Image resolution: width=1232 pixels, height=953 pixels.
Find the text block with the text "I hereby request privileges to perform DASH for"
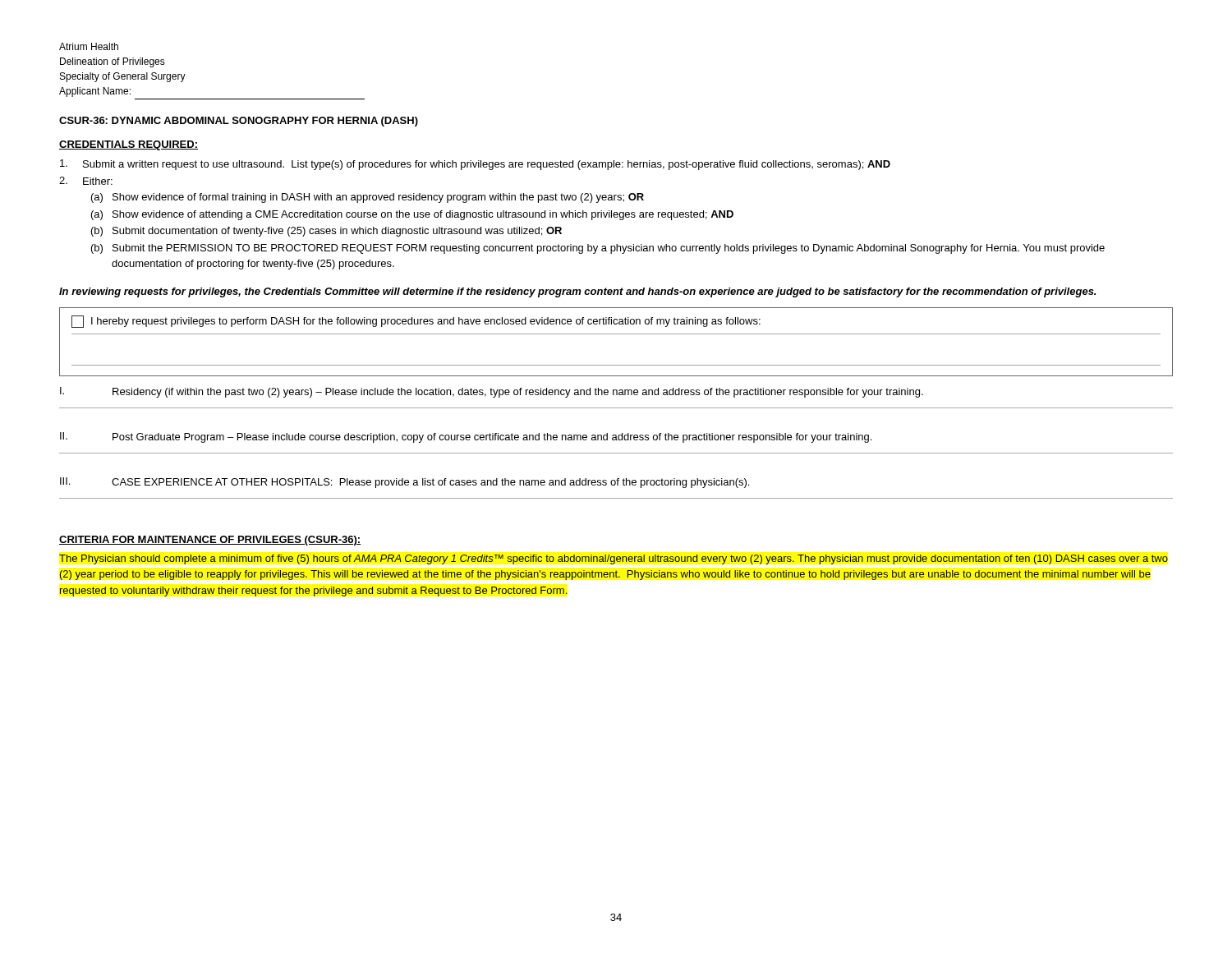[616, 340]
